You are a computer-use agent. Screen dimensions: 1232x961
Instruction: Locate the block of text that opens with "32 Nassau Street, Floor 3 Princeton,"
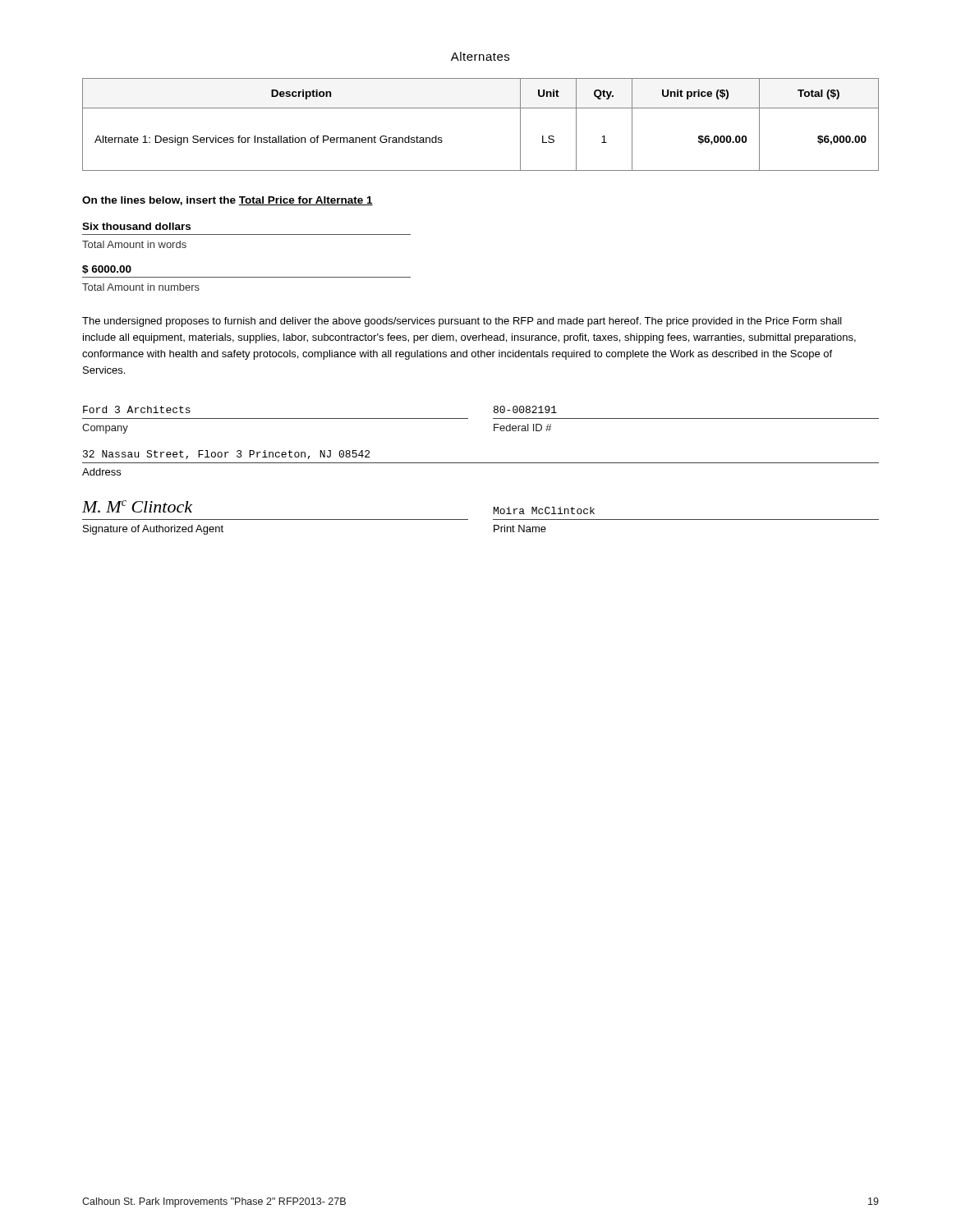point(480,463)
